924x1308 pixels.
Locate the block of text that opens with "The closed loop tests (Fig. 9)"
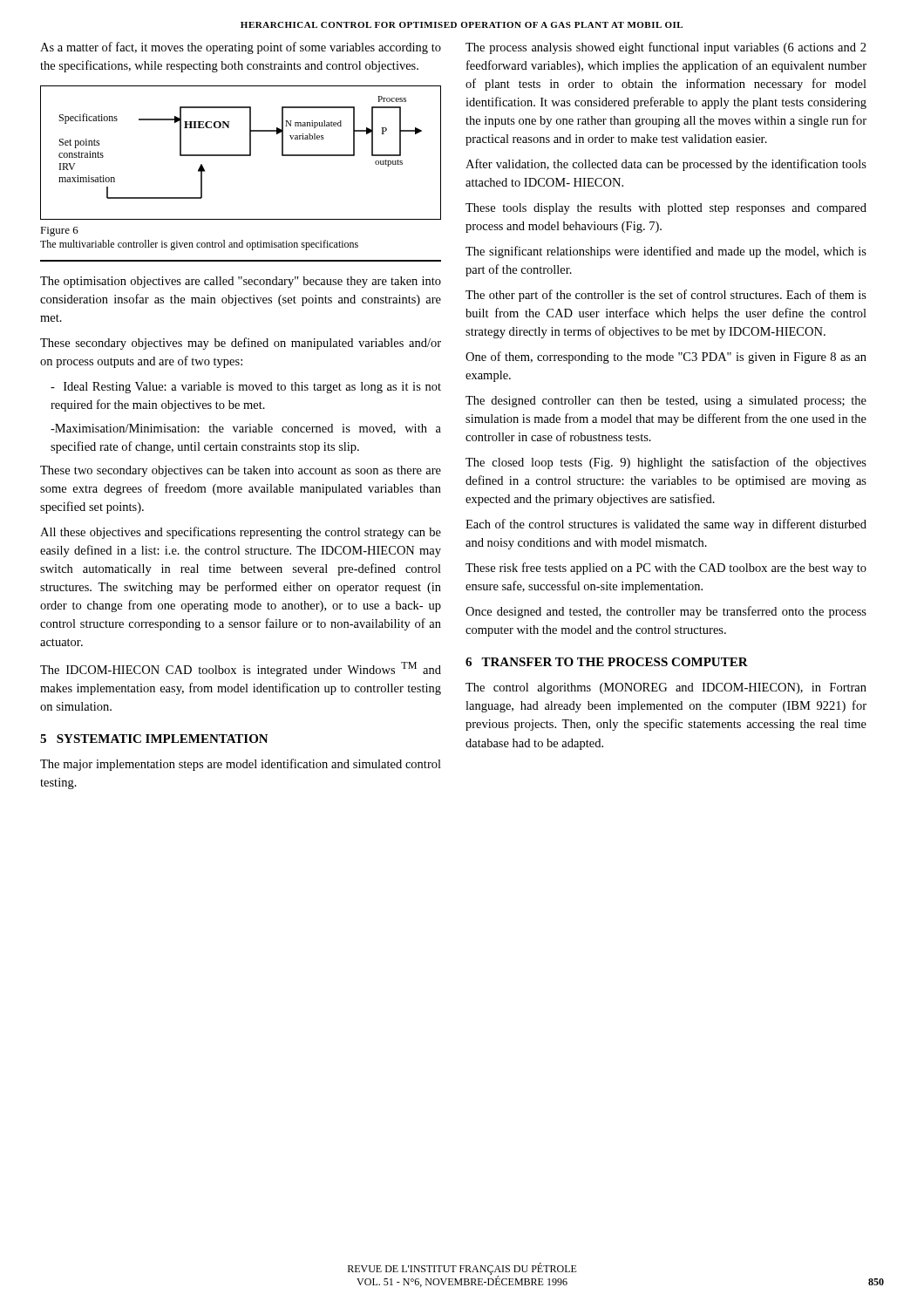coord(666,481)
